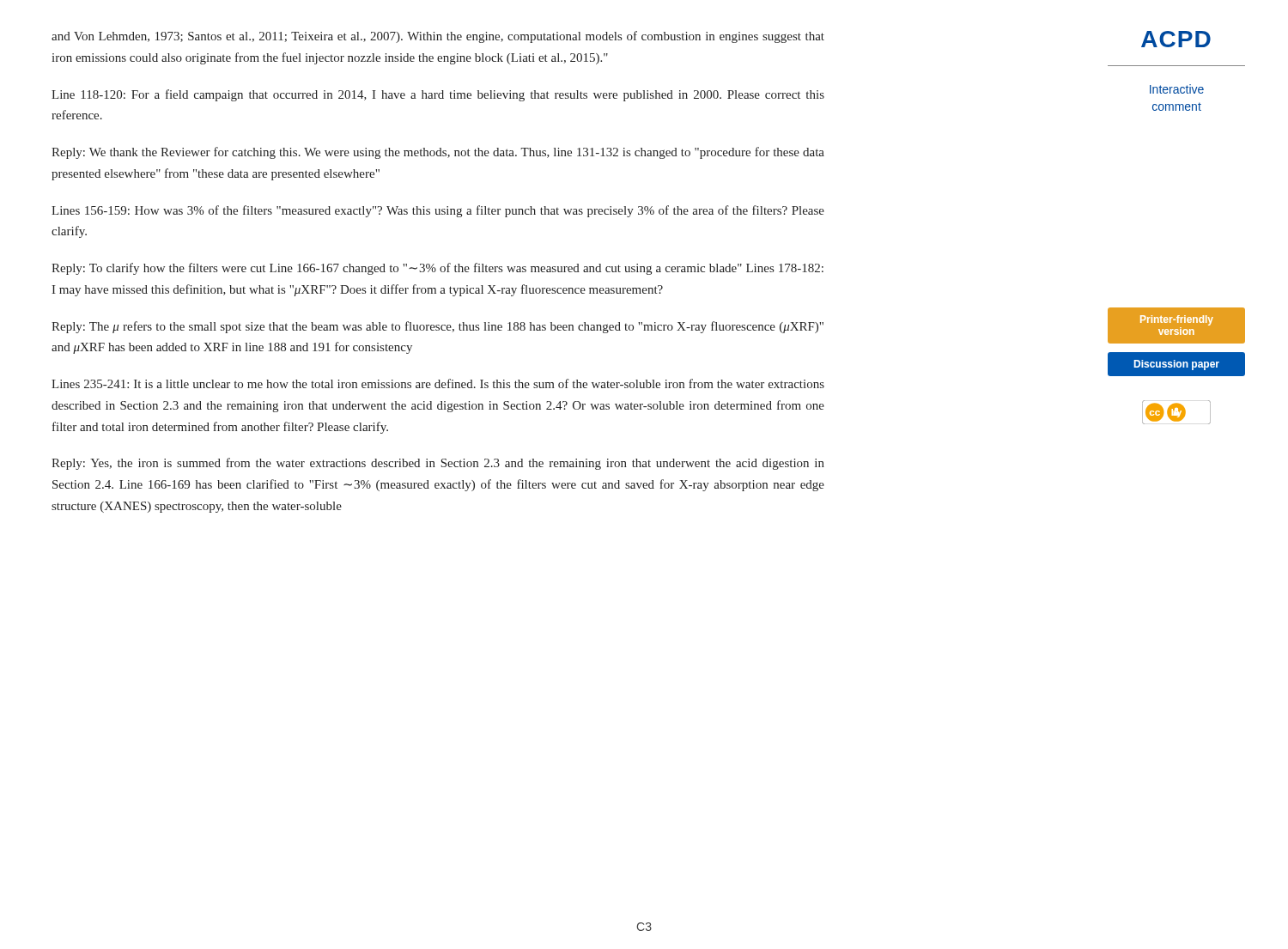Click the title
Image resolution: width=1288 pixels, height=949 pixels.
pyautogui.click(x=1176, y=39)
